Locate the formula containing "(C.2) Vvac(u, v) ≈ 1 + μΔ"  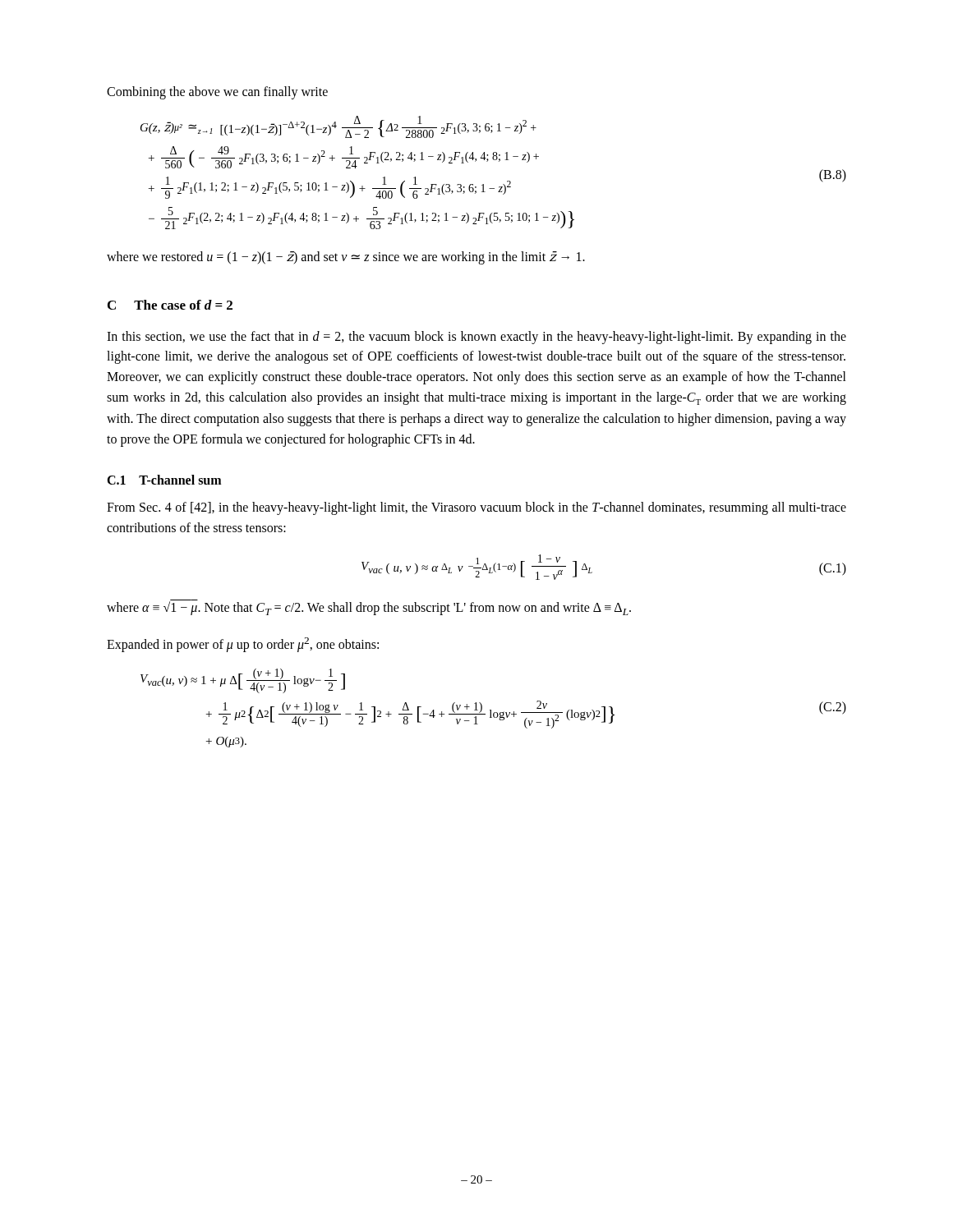[493, 707]
